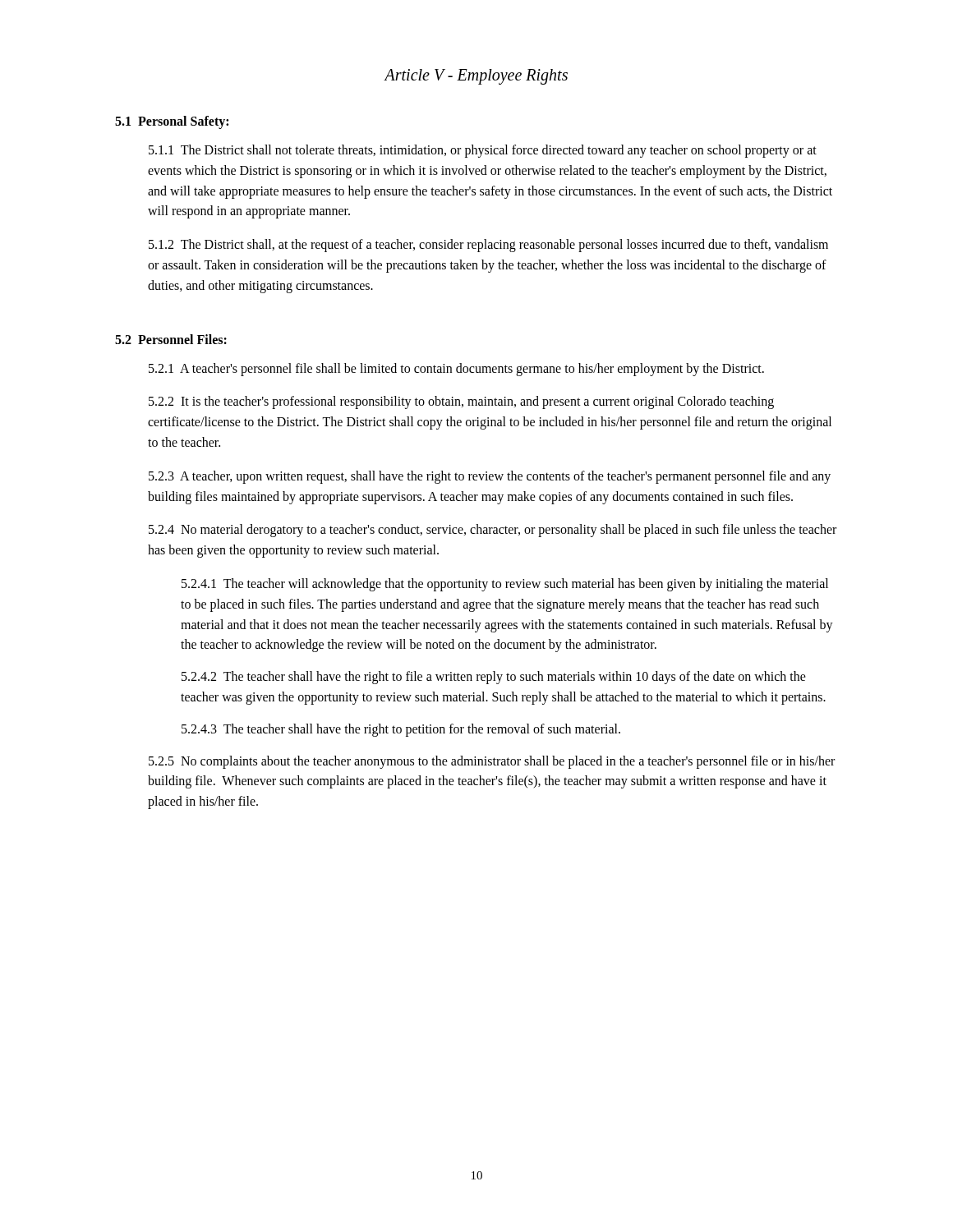Screen dimensions: 1232x953
Task: Click on the text block with the text "2.2 It is the teacher's professional responsibility"
Action: (x=490, y=422)
